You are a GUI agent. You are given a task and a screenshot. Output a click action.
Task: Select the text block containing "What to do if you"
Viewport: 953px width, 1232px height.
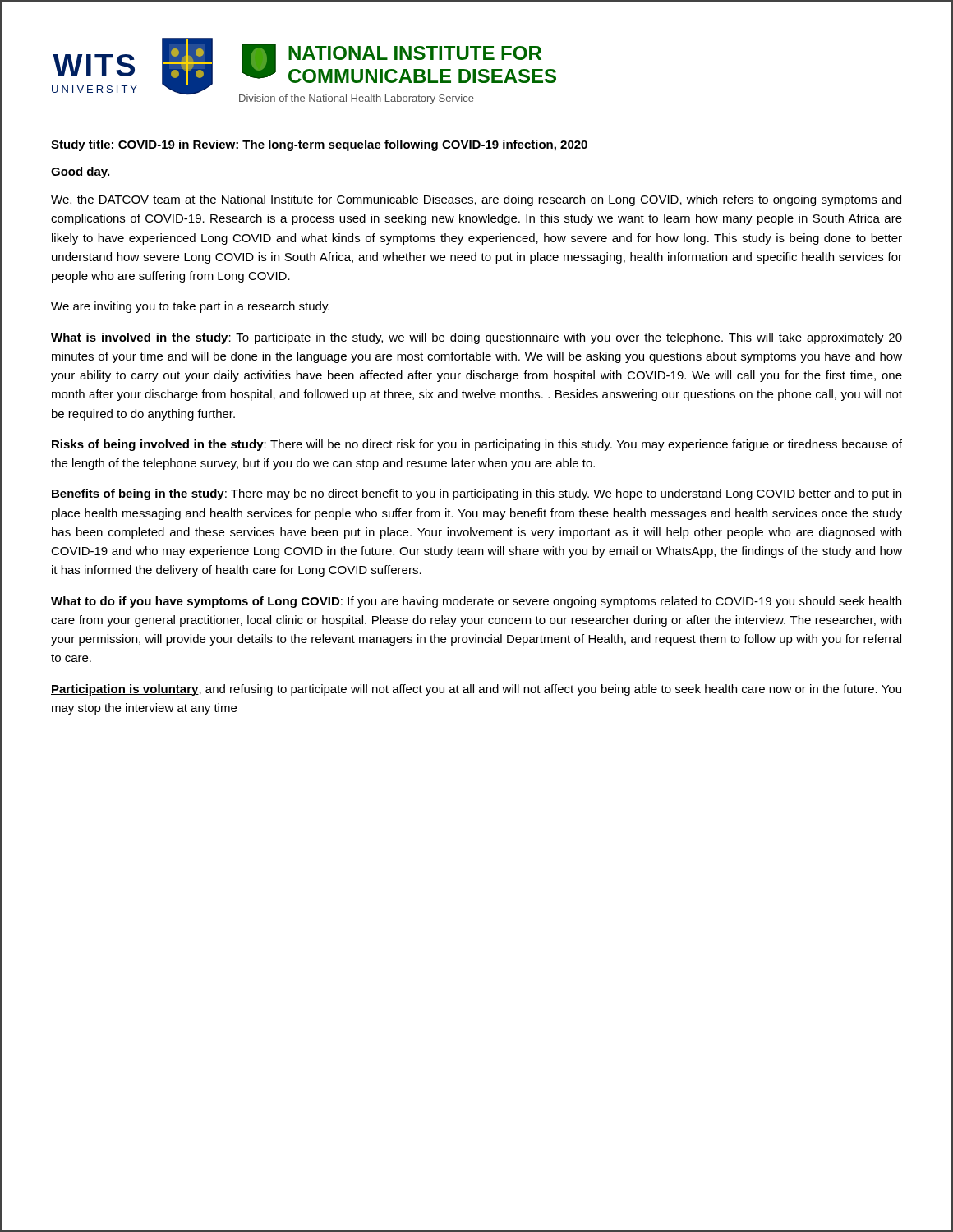tap(476, 629)
